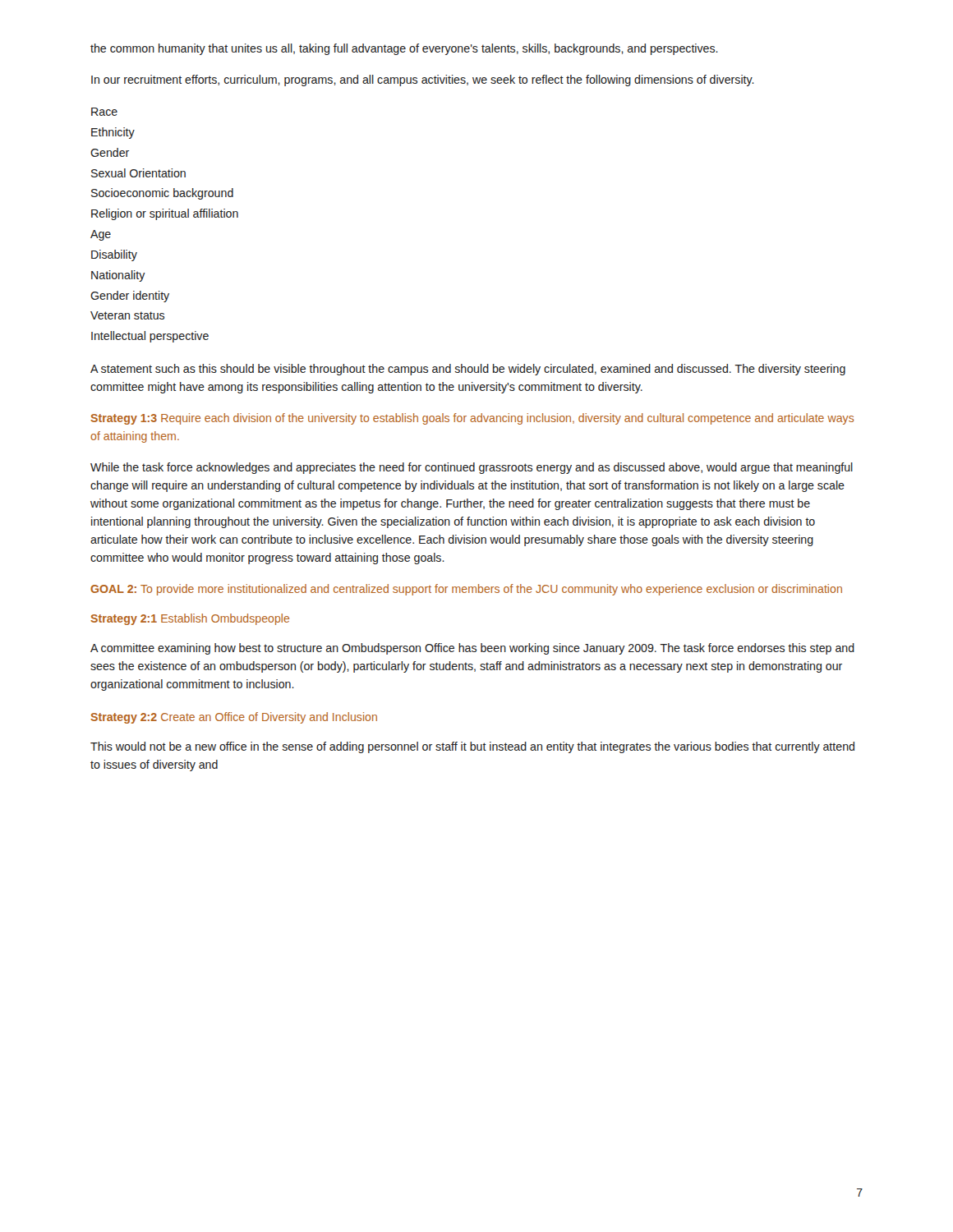953x1232 pixels.
Task: Select the region starting "Gender identity"
Action: point(130,295)
